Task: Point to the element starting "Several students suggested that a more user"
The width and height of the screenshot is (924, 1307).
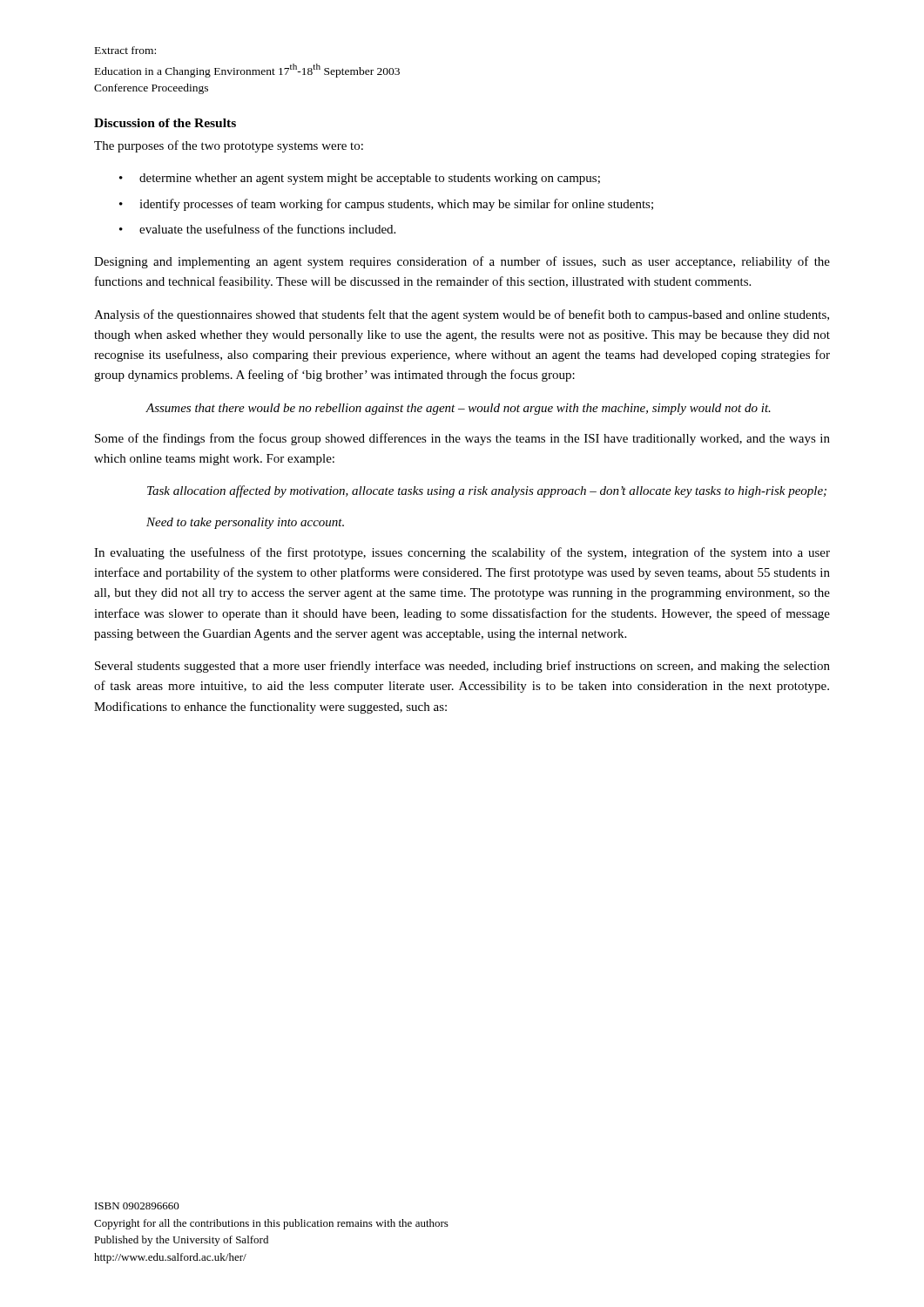Action: [x=462, y=686]
